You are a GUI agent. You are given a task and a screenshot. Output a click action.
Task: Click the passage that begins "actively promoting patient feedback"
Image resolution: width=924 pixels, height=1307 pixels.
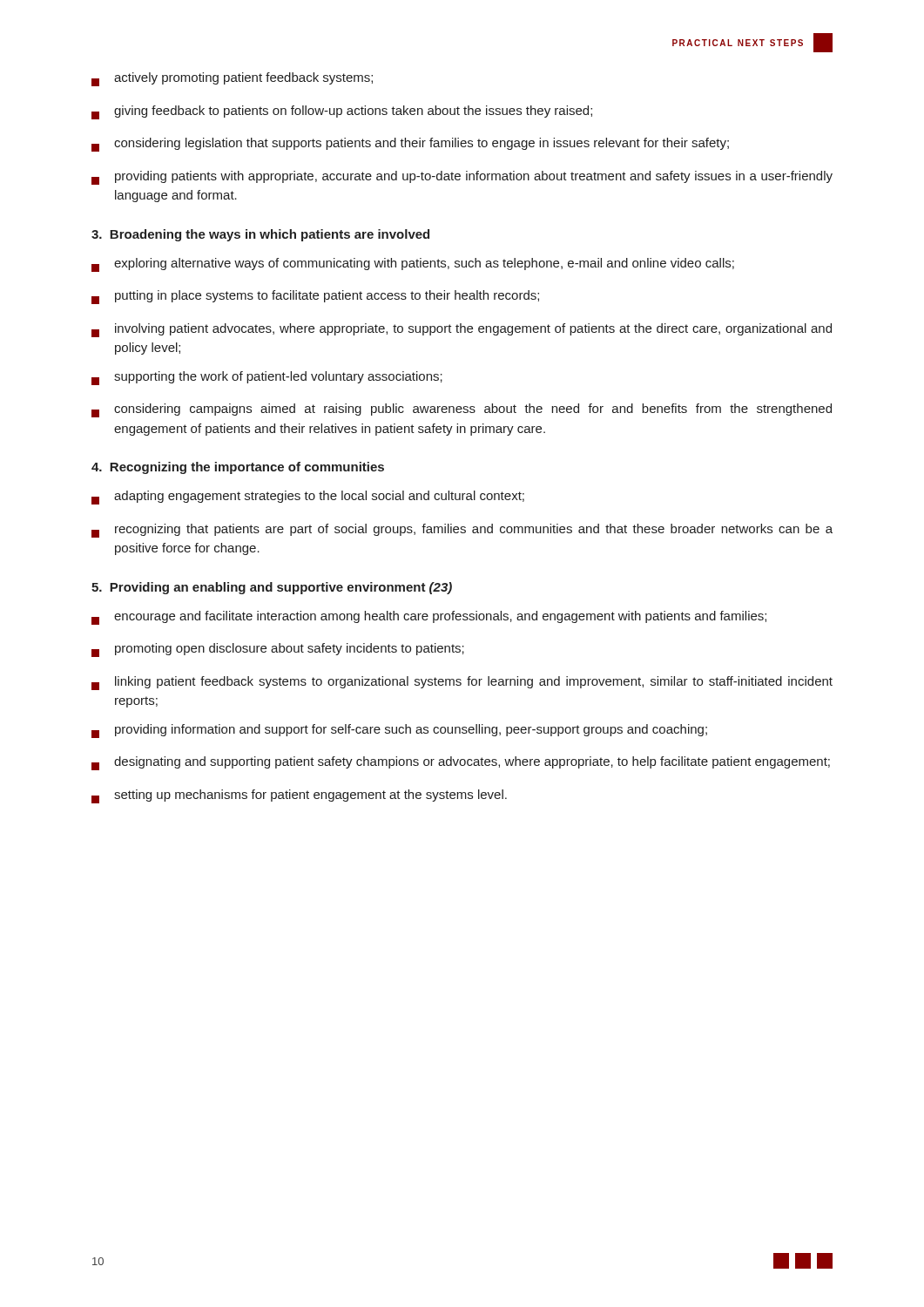click(233, 80)
